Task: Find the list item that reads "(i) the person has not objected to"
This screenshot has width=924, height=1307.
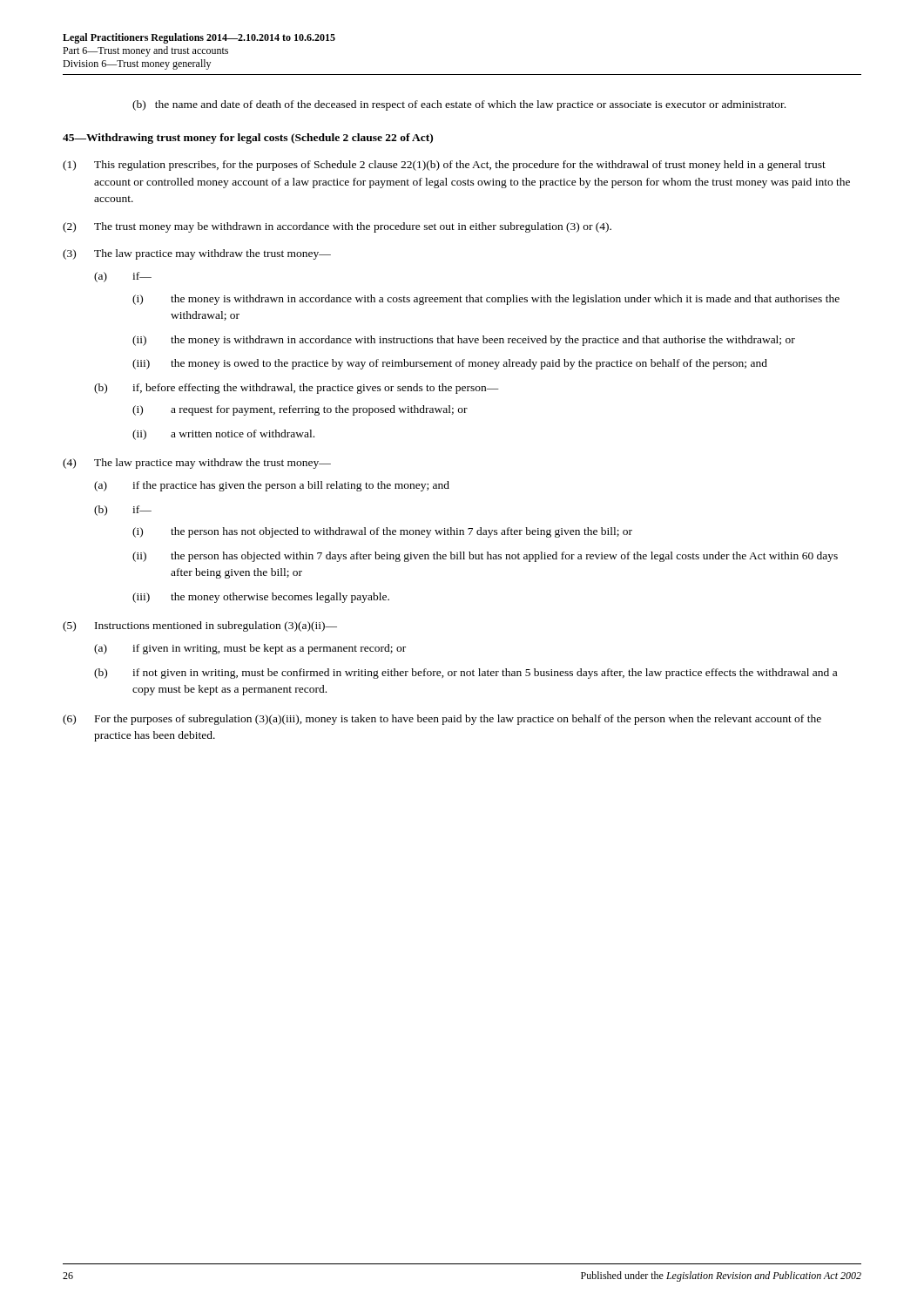Action: coord(497,531)
